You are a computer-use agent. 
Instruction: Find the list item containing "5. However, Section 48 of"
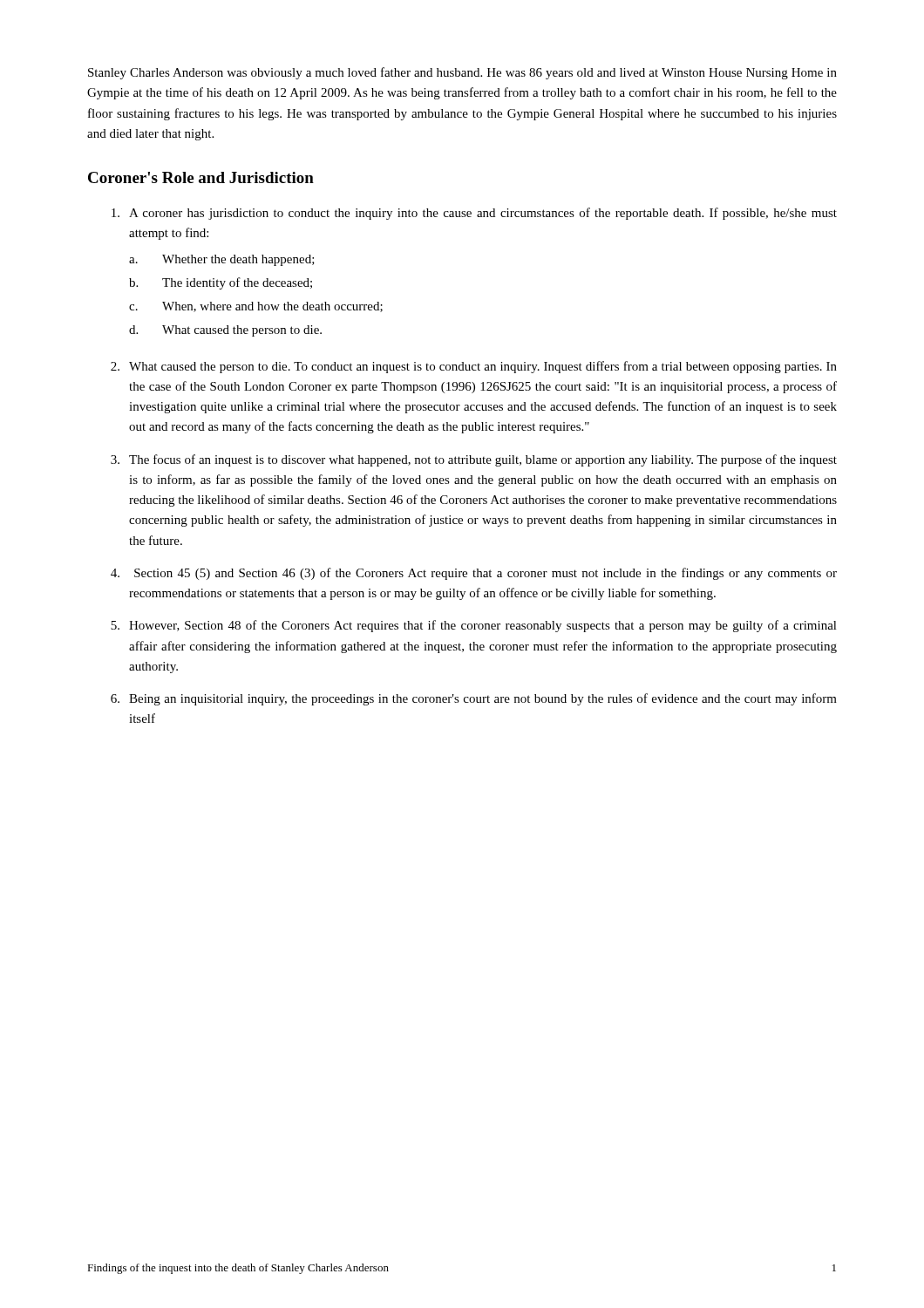(462, 646)
